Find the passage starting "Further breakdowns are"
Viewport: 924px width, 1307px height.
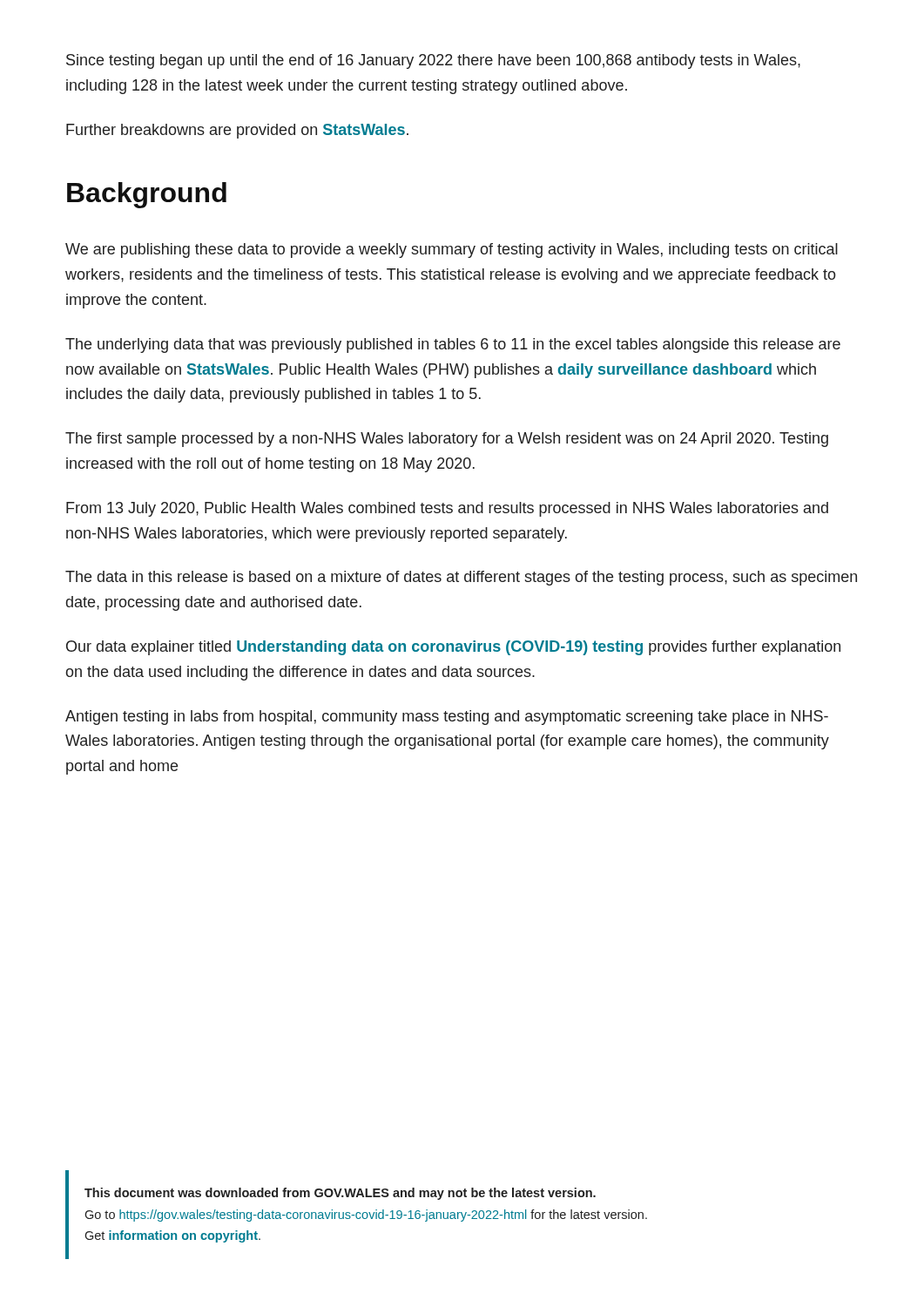click(238, 129)
